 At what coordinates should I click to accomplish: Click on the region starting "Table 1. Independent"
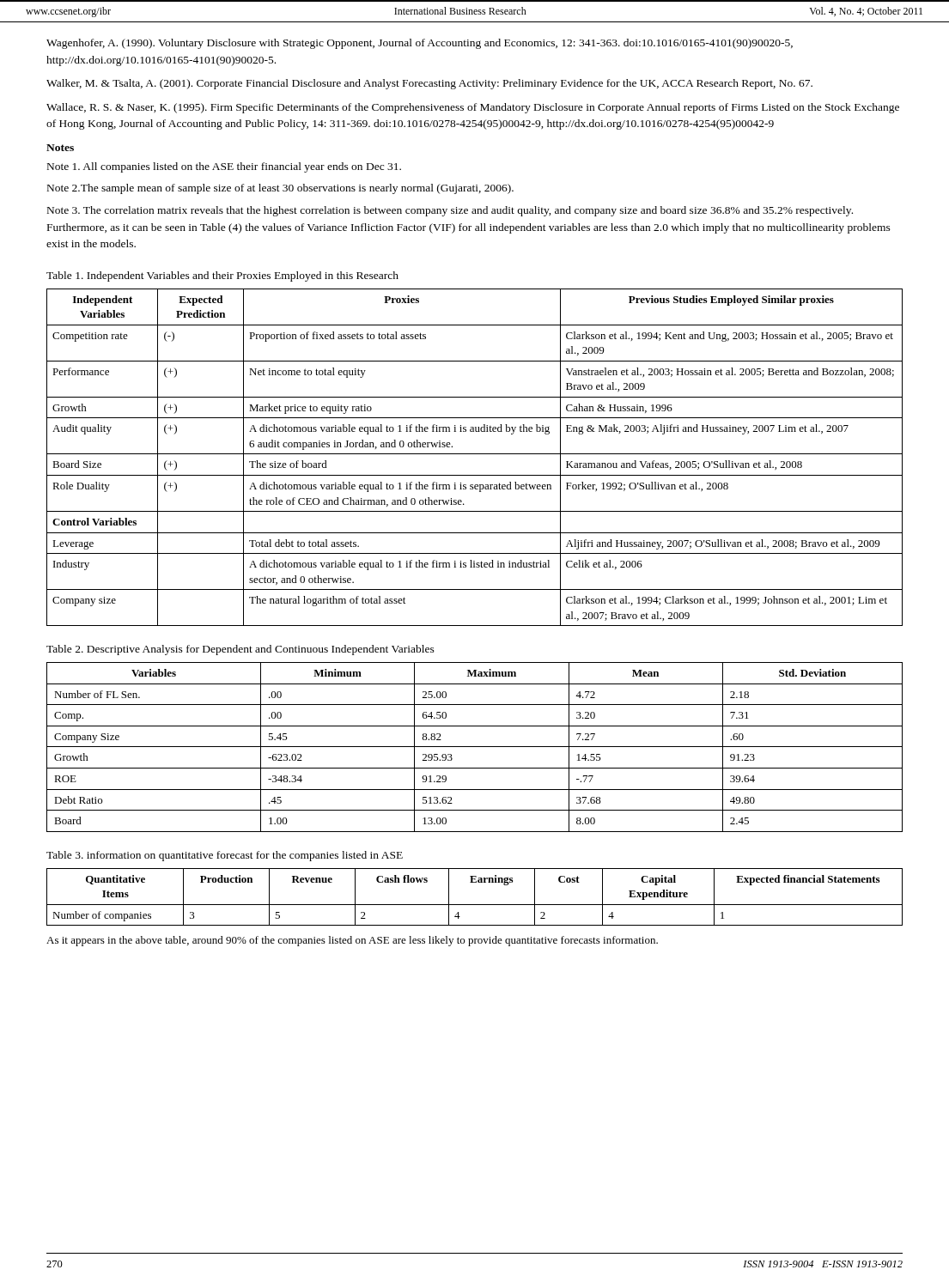pos(222,275)
